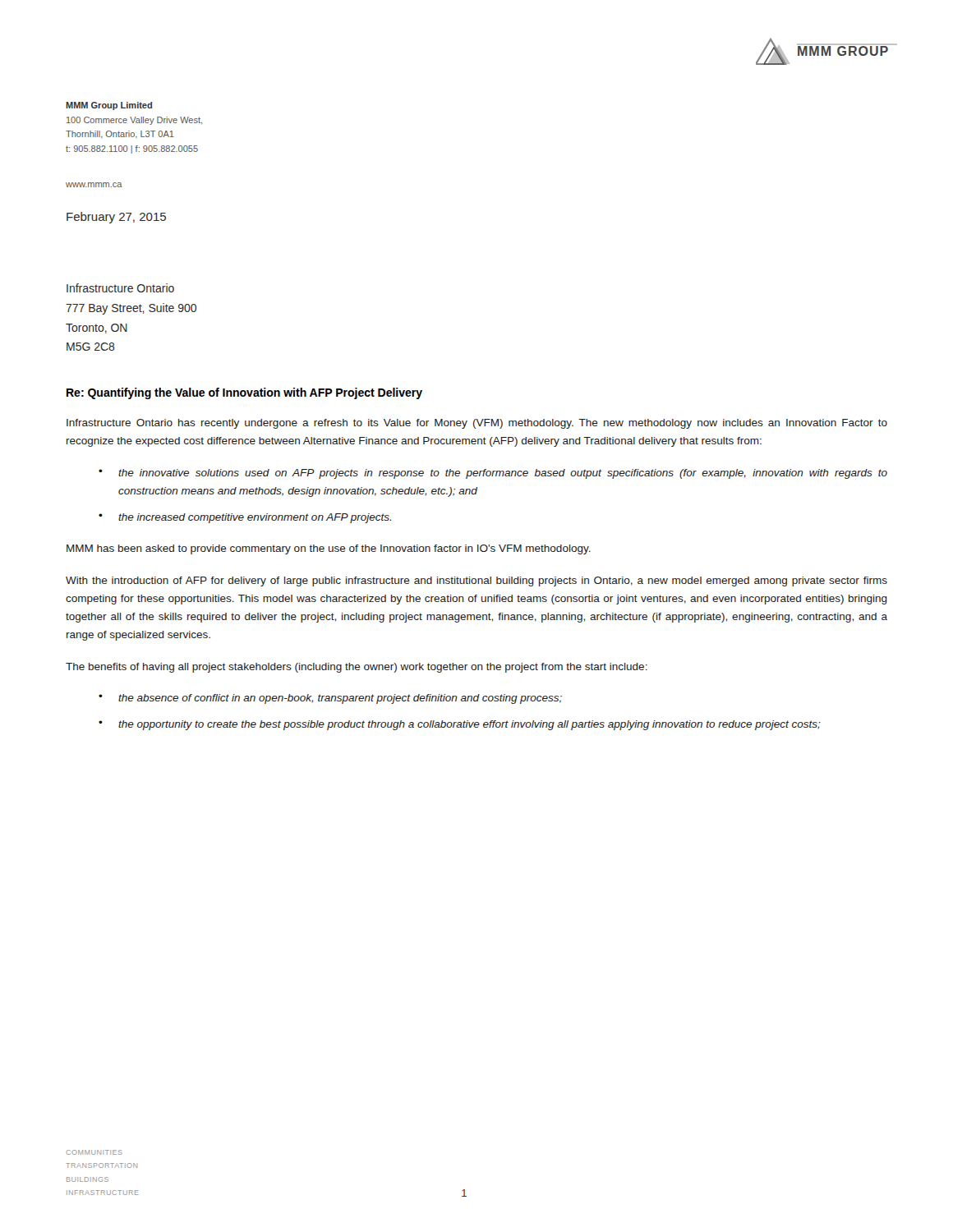Locate the list item containing "• the increased competitive"
The height and width of the screenshot is (1232, 953).
pyautogui.click(x=245, y=518)
